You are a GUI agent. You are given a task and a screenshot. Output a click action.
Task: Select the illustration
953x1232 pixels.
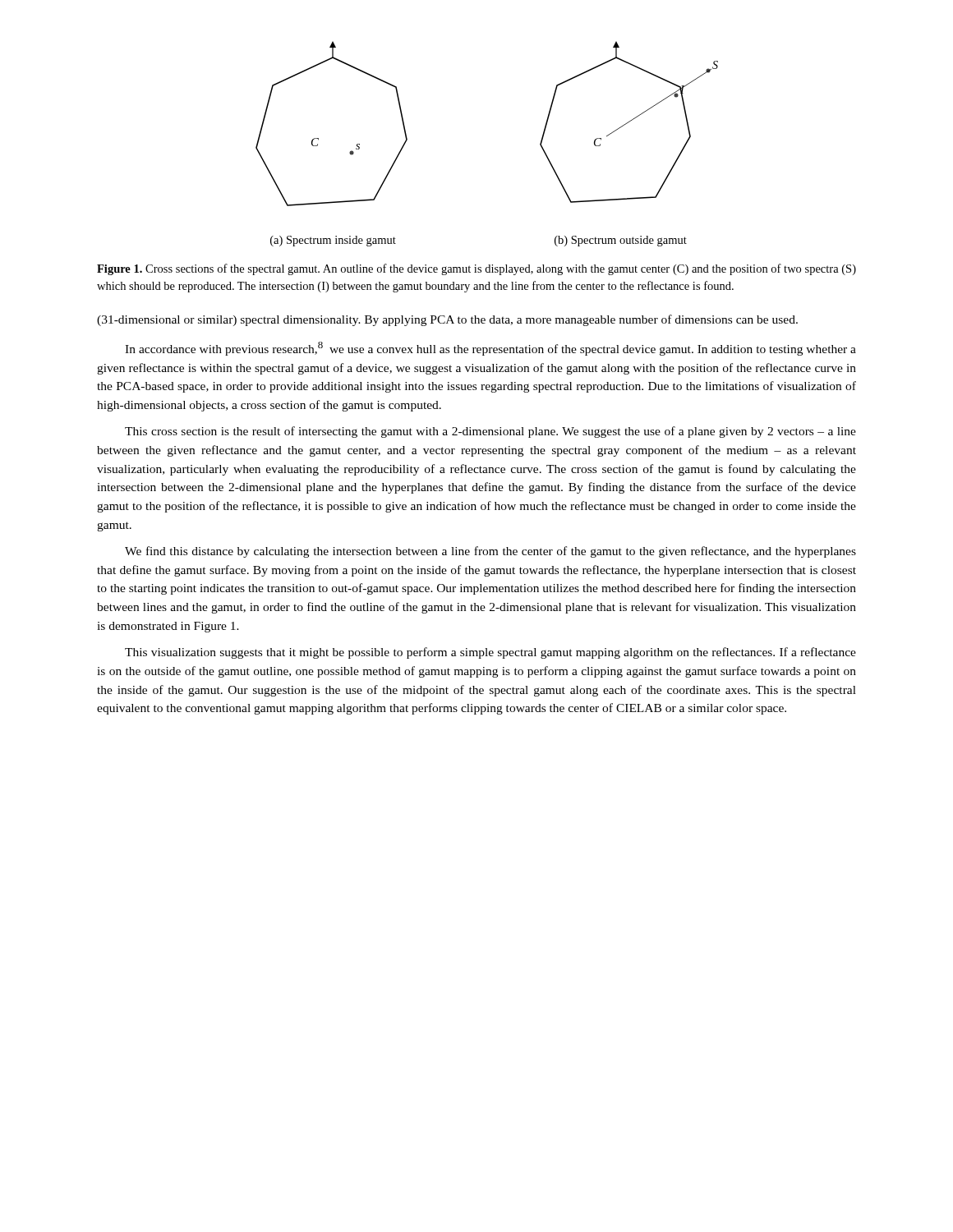click(476, 144)
